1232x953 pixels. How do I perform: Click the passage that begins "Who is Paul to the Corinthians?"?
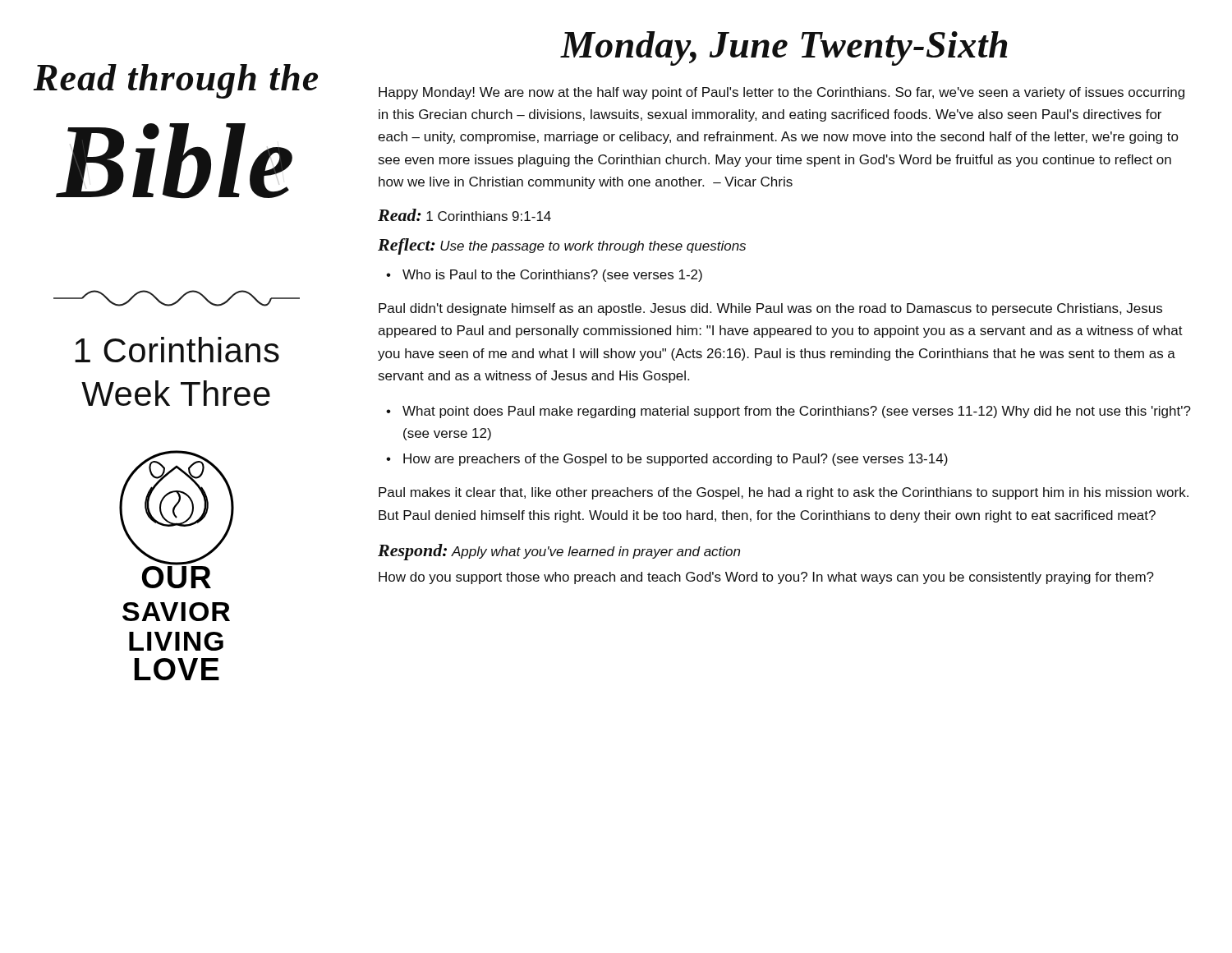553,275
